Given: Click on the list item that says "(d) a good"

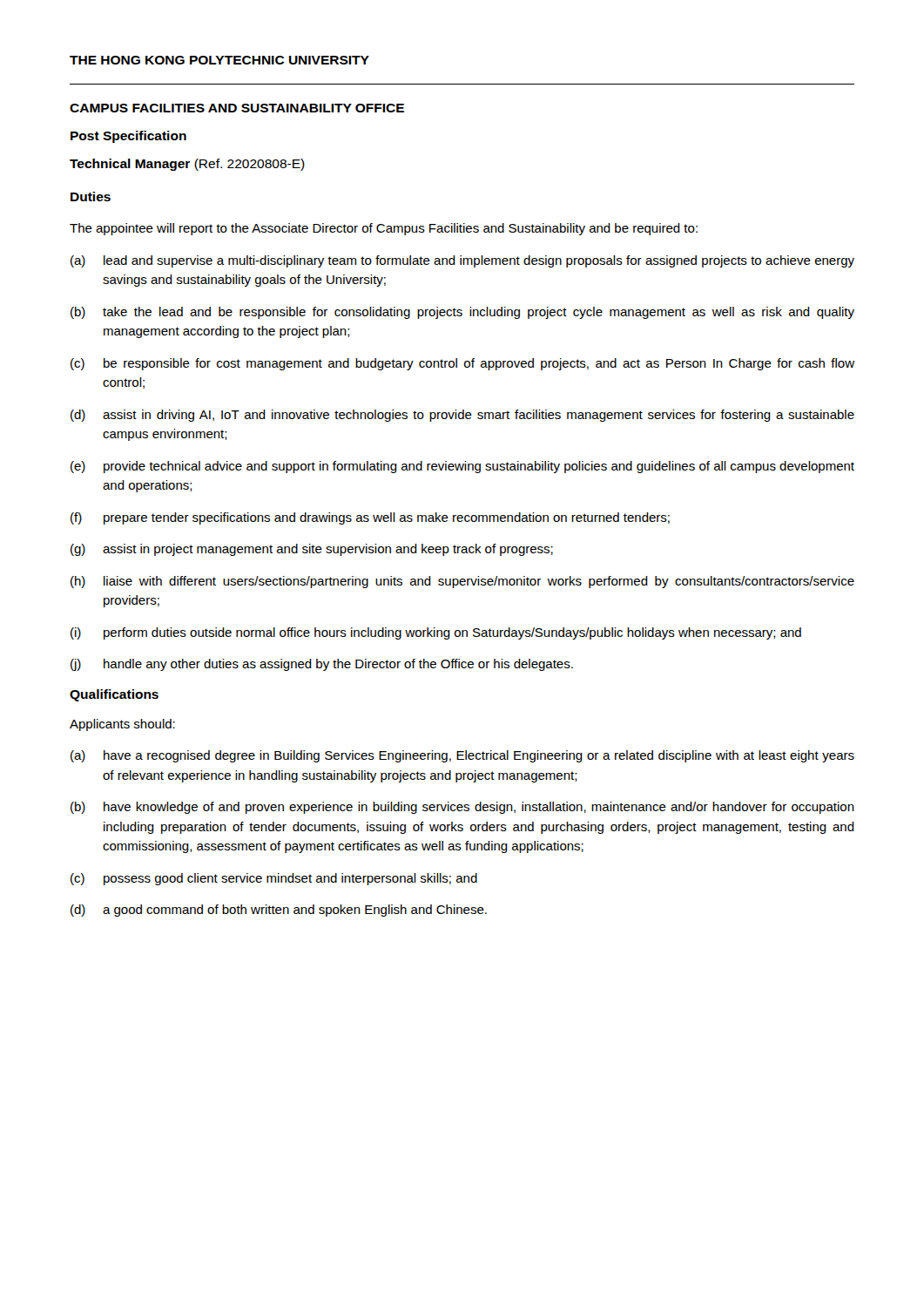Looking at the screenshot, I should tap(462, 910).
